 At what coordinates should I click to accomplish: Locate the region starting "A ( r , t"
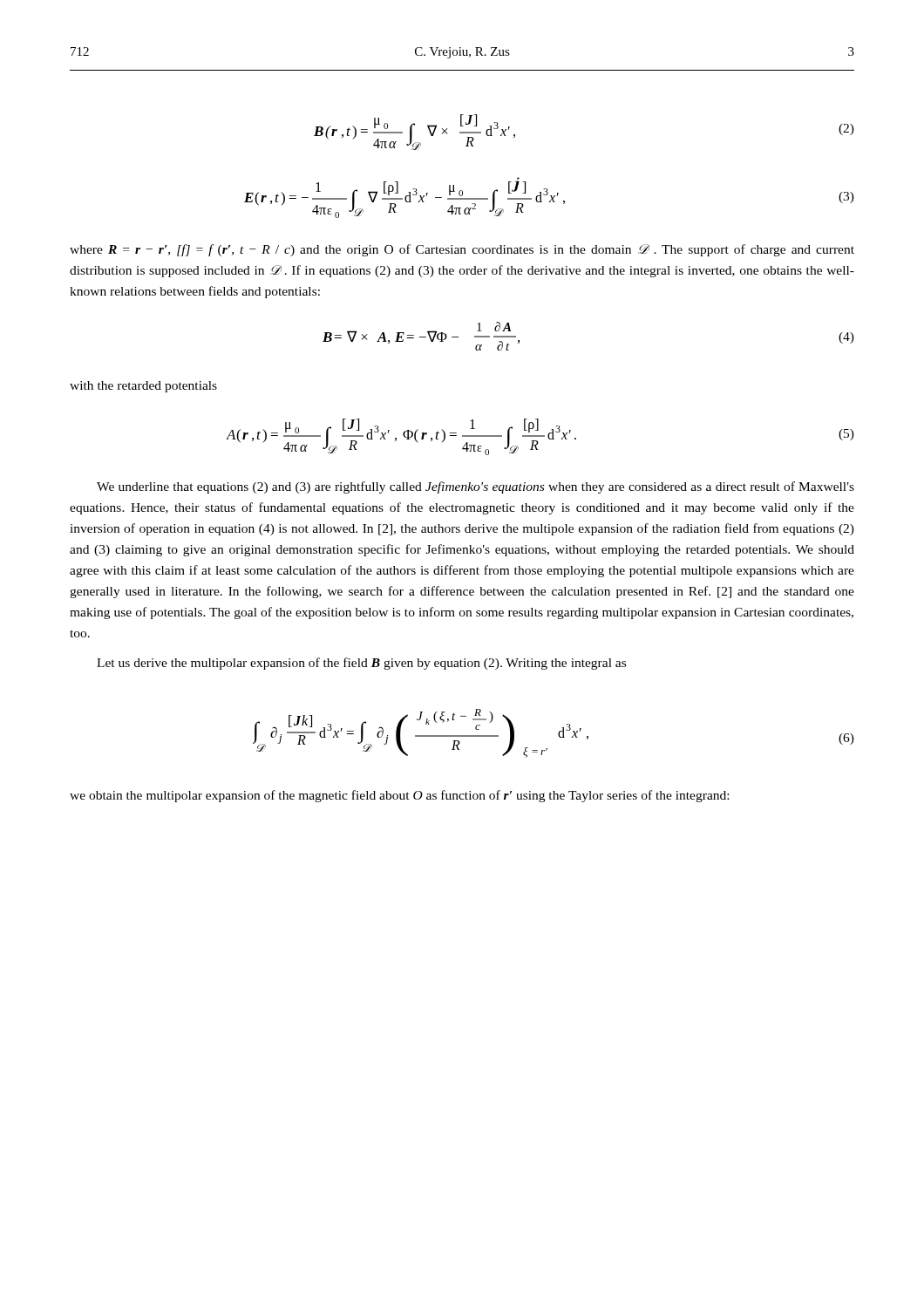click(x=540, y=433)
